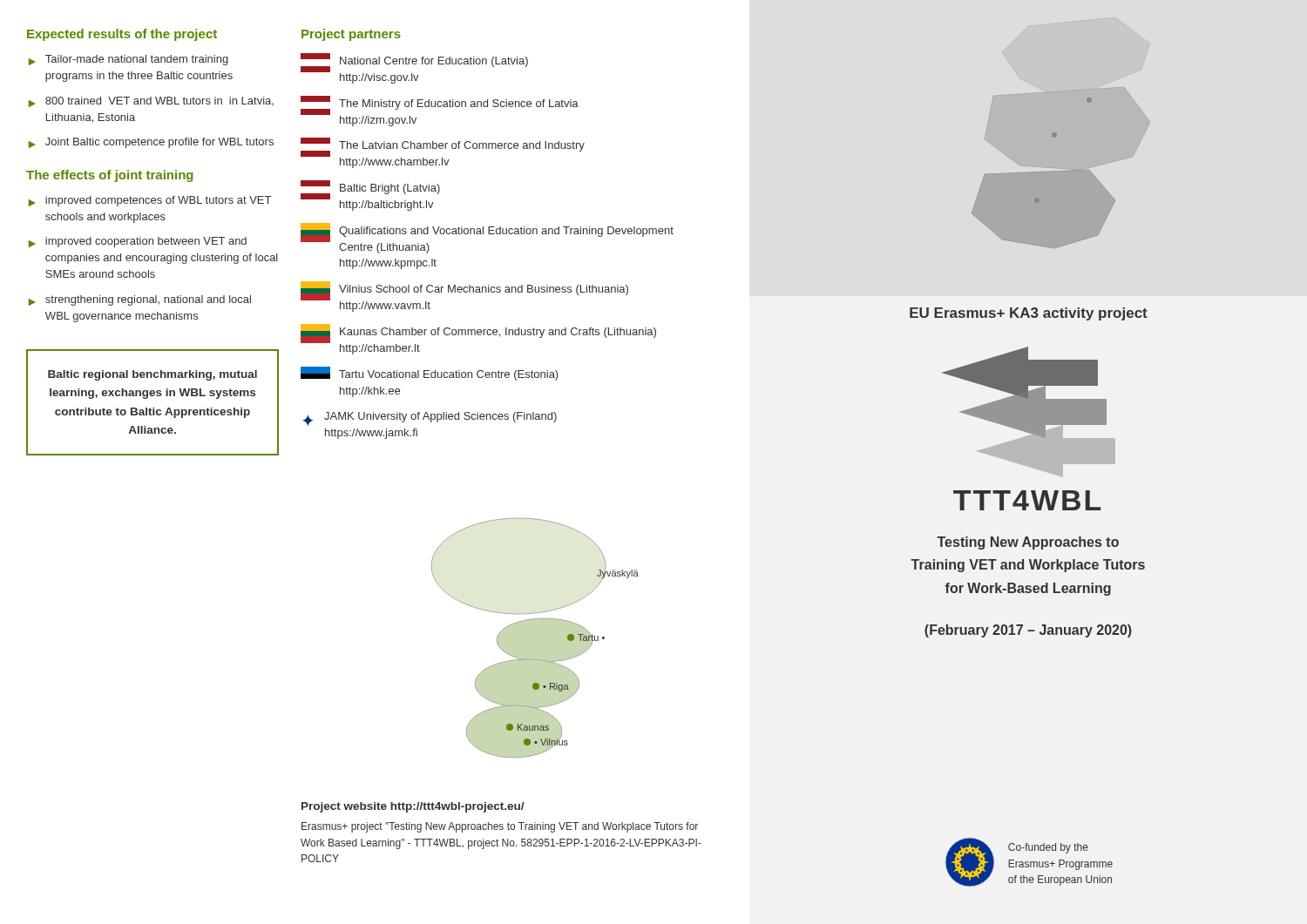Point to the element starting "Kaunas Chamber of Commerce, Industry"

tap(479, 340)
